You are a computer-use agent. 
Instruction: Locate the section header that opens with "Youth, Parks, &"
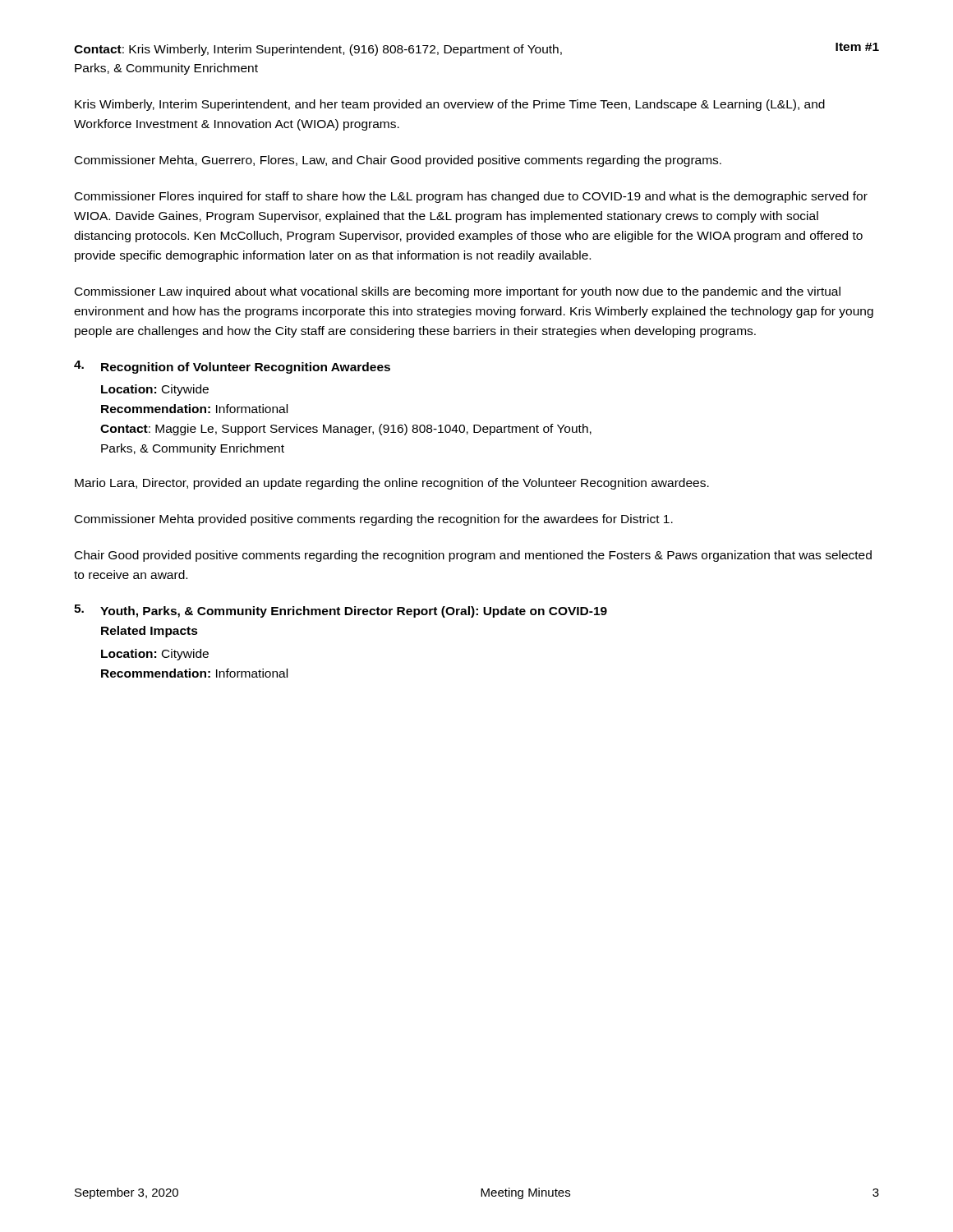coord(354,621)
